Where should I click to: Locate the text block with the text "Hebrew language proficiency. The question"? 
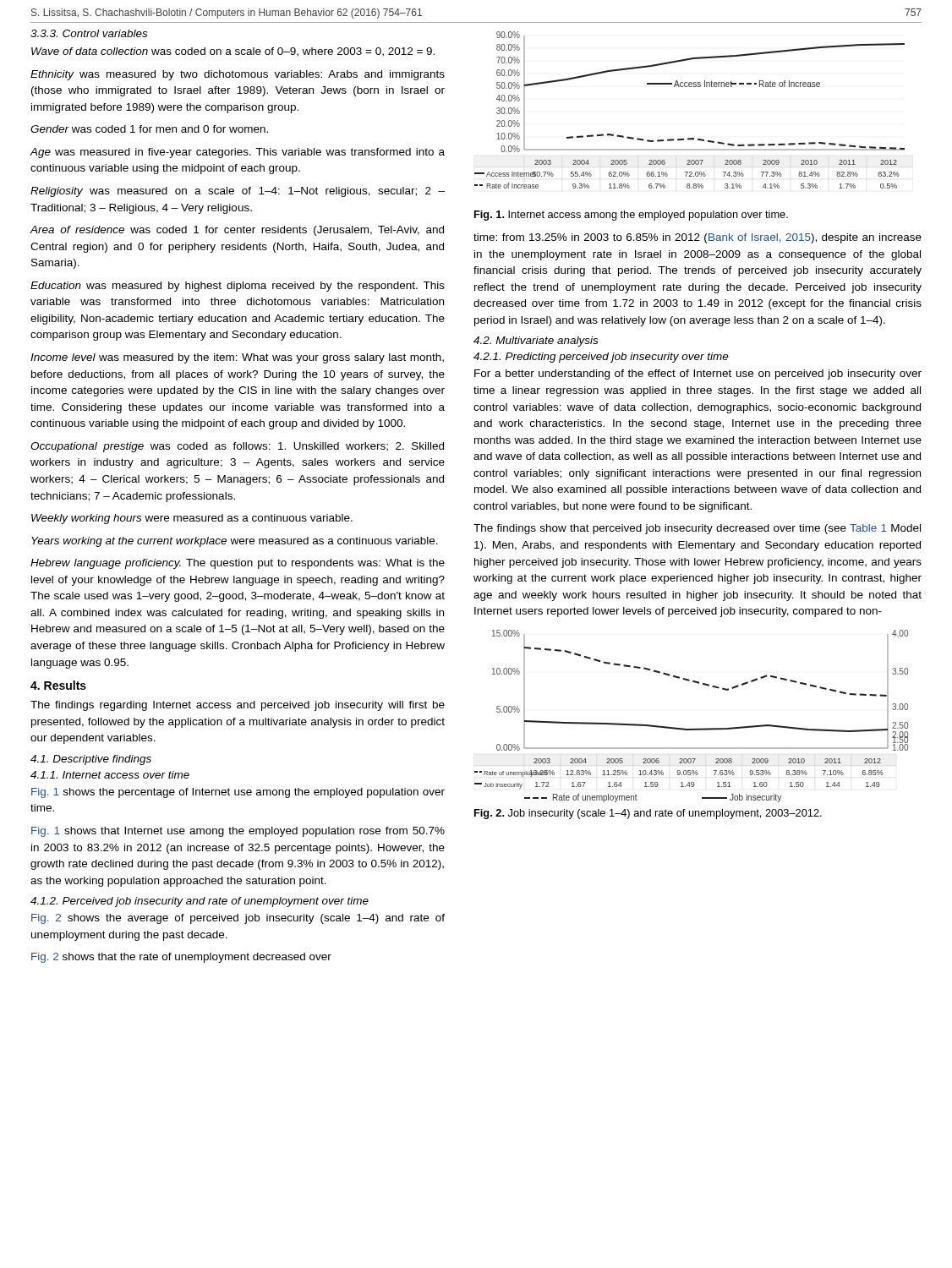pyautogui.click(x=238, y=612)
